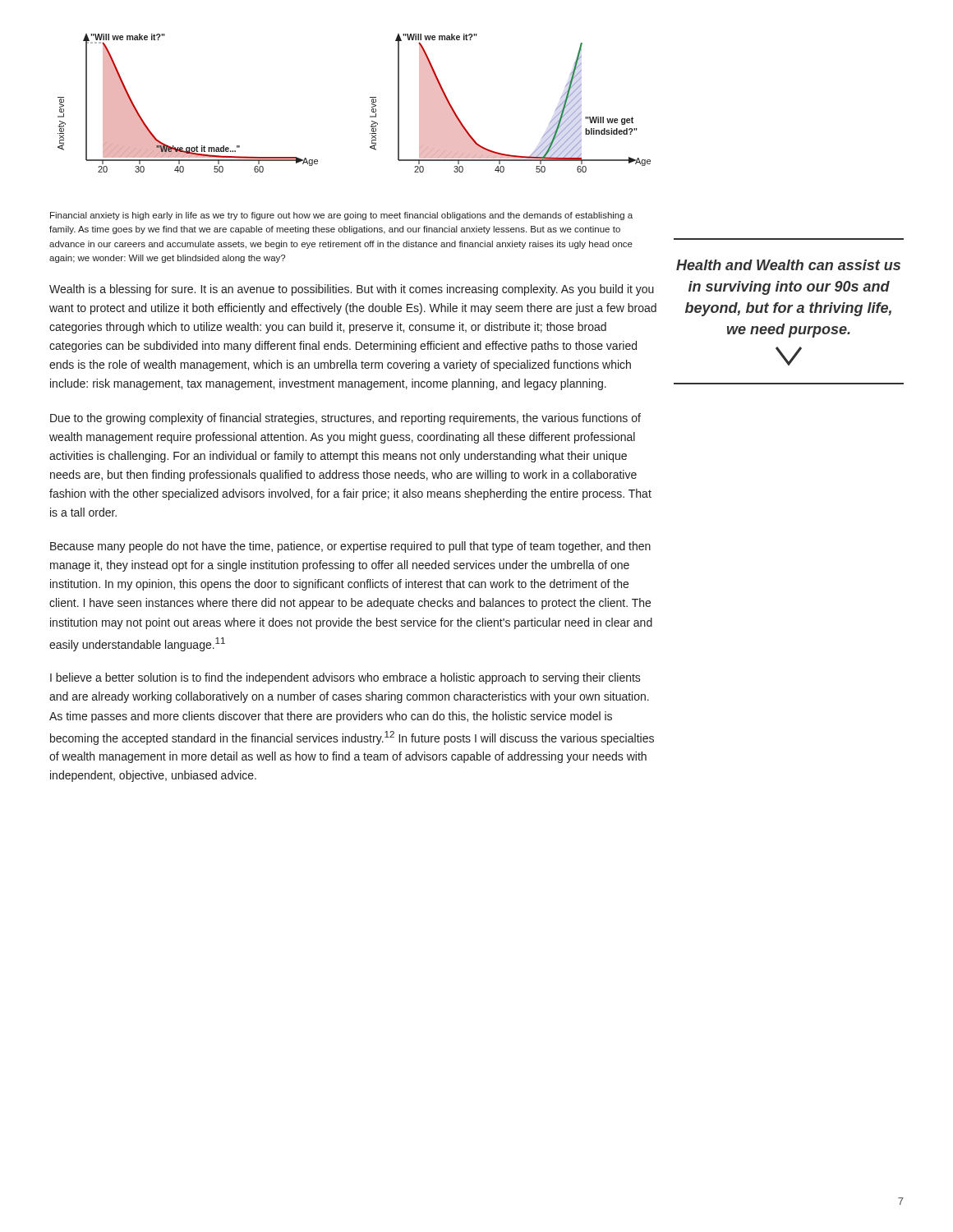Locate the passage starting "Financial anxiety is high early in life as"
This screenshot has width=953, height=1232.
pyautogui.click(x=341, y=236)
